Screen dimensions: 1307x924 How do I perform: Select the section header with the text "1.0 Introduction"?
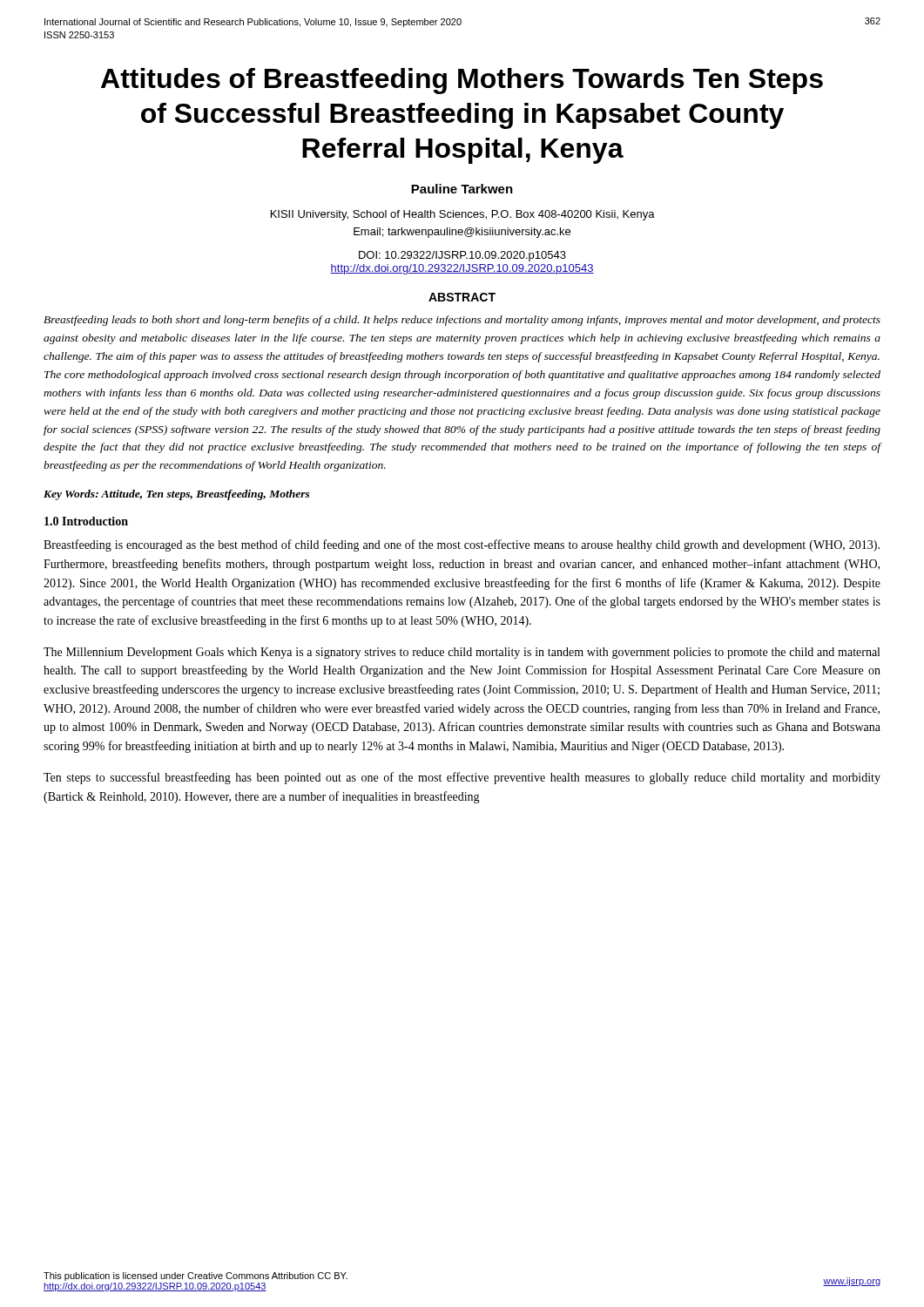[86, 522]
